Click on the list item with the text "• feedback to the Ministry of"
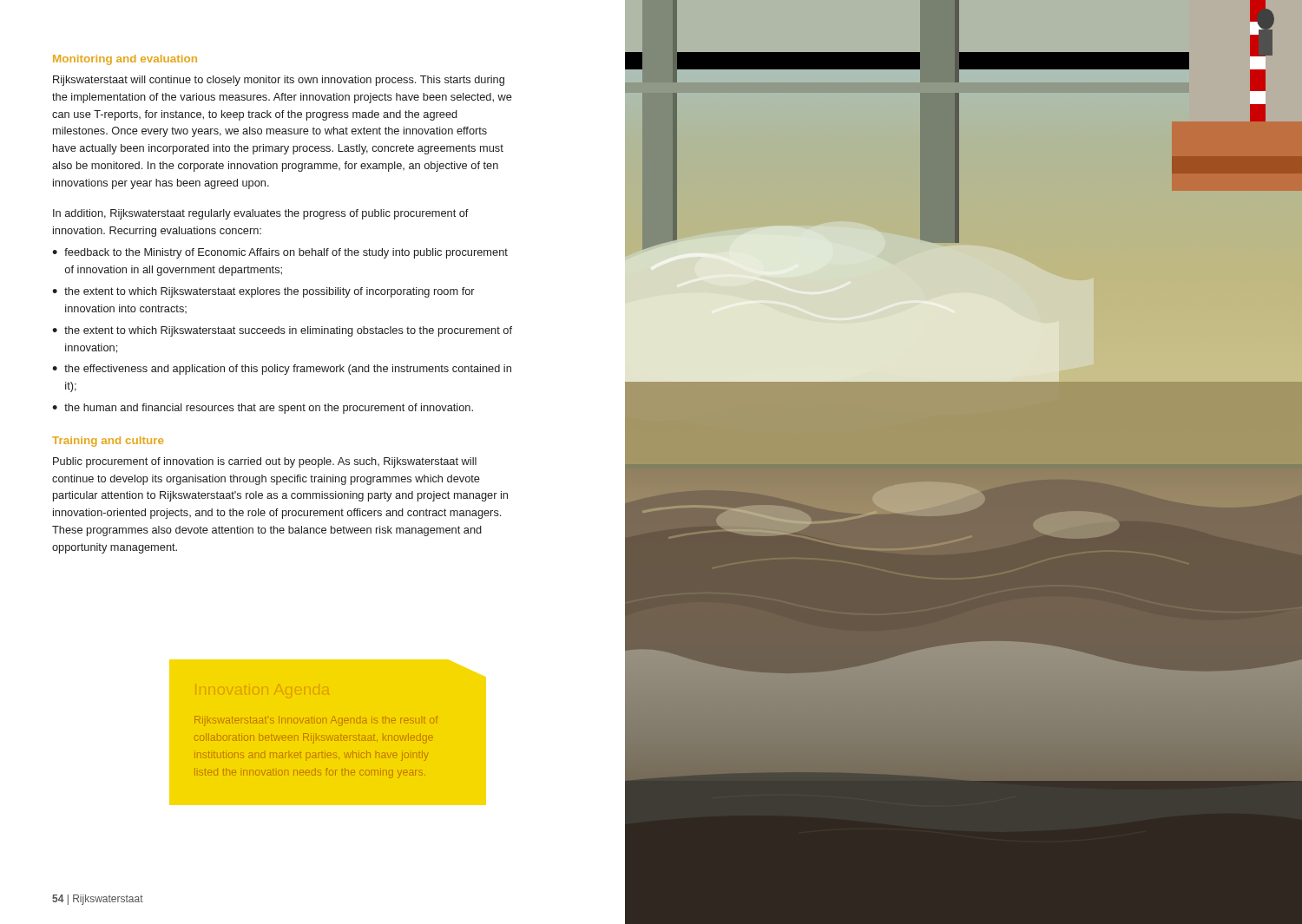Image resolution: width=1302 pixels, height=924 pixels. [282, 261]
